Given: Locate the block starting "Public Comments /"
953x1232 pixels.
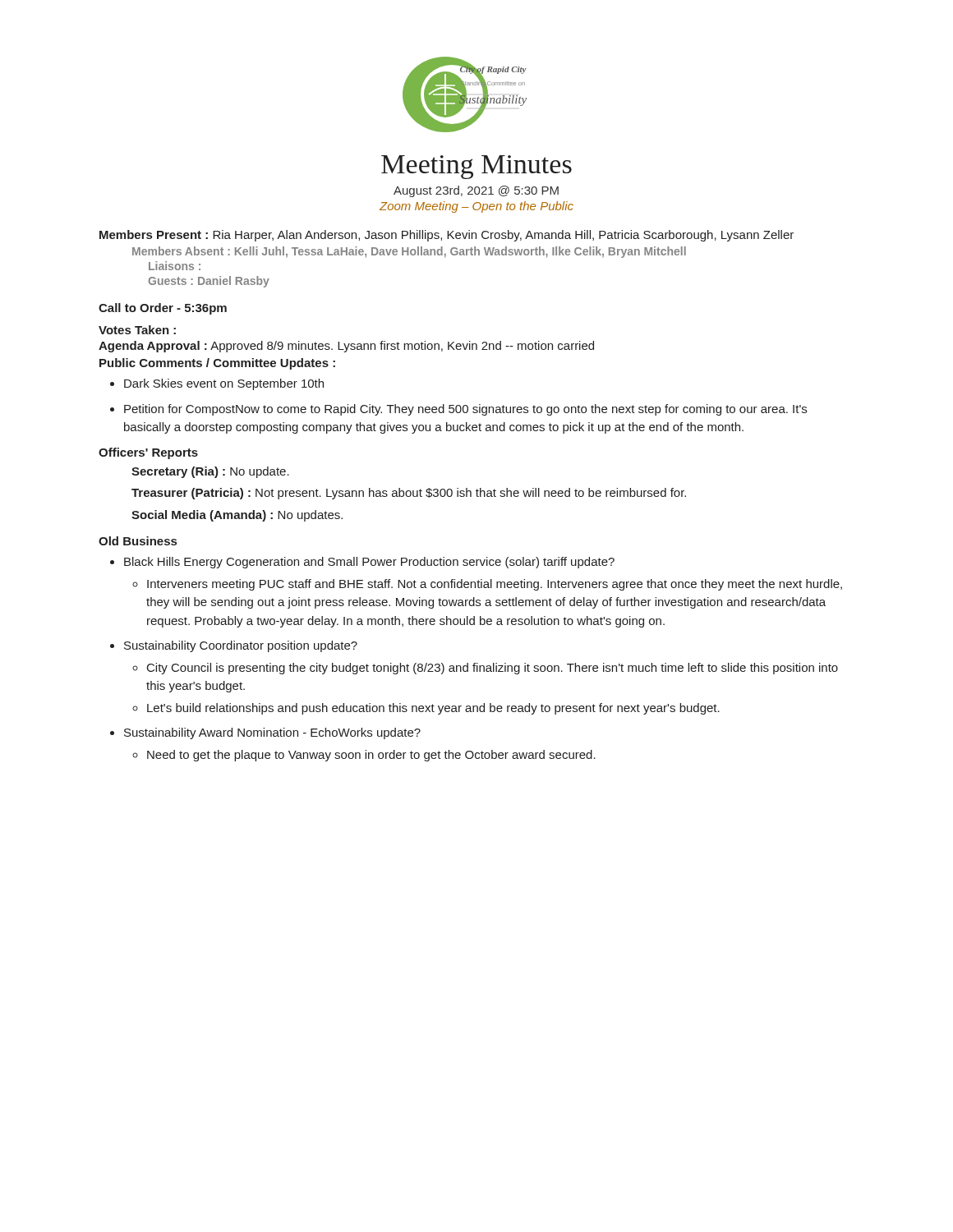Looking at the screenshot, I should pos(217,363).
